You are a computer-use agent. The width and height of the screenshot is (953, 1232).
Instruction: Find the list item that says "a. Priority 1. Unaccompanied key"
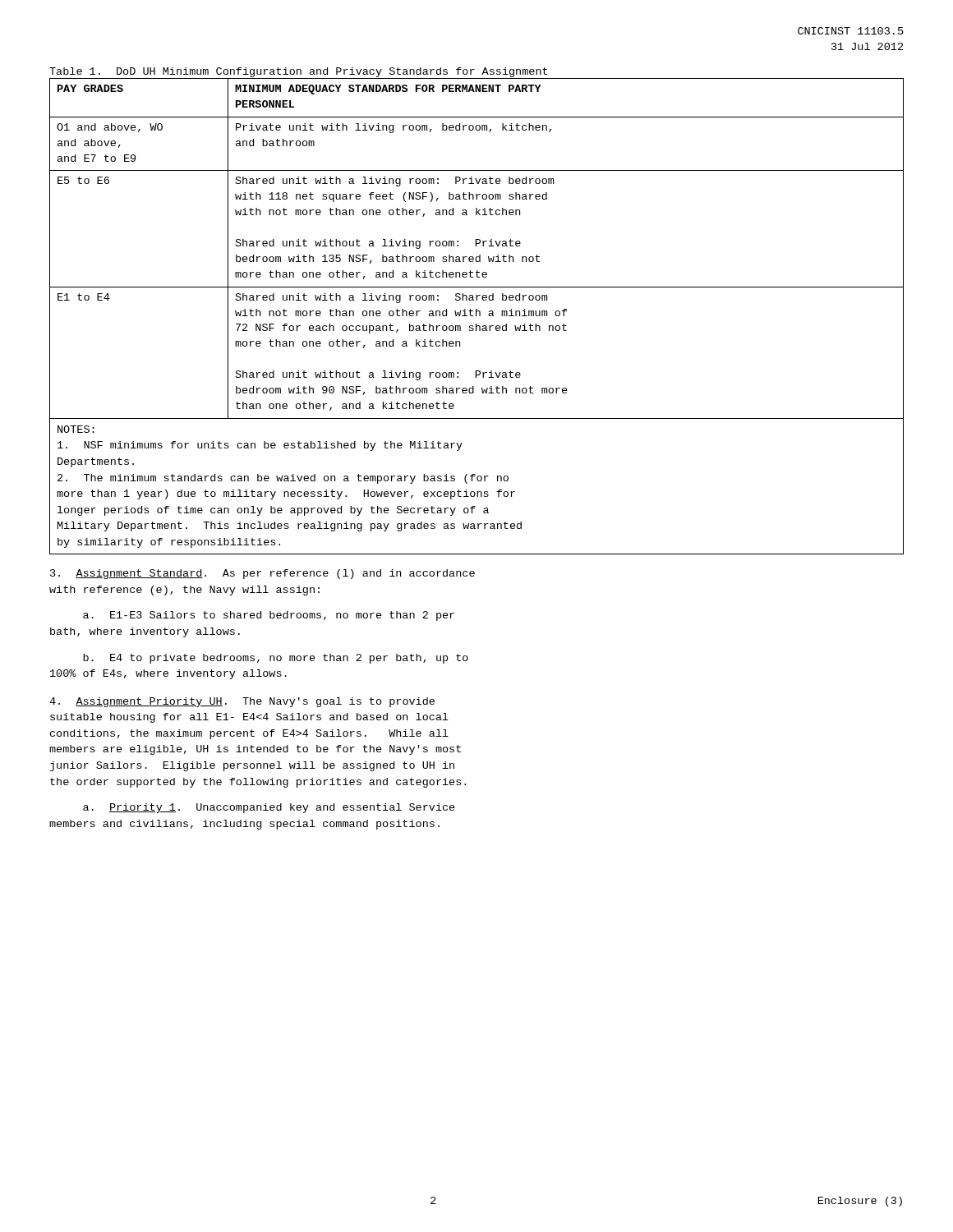tap(252, 816)
